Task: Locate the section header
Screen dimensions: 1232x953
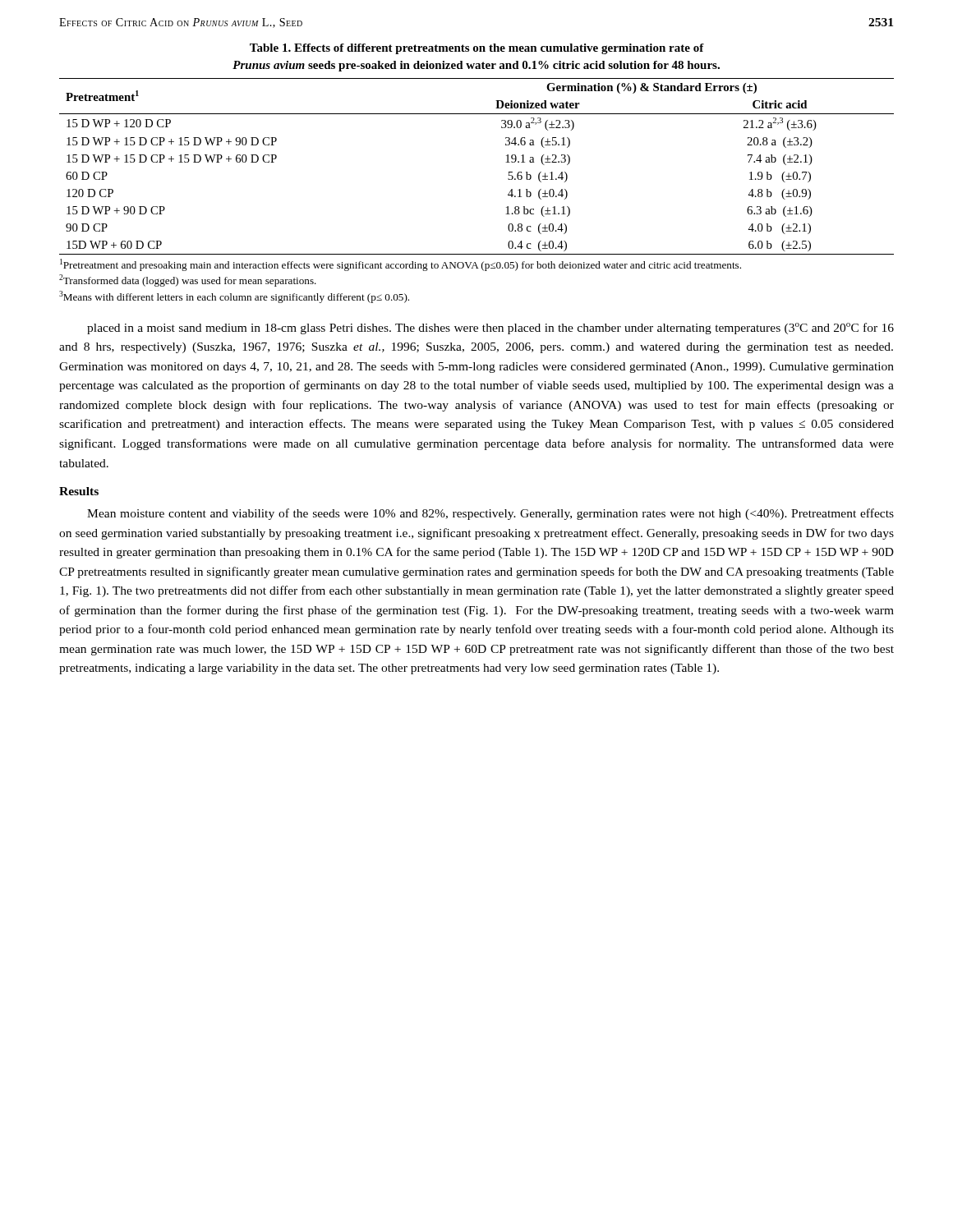Action: coord(79,491)
